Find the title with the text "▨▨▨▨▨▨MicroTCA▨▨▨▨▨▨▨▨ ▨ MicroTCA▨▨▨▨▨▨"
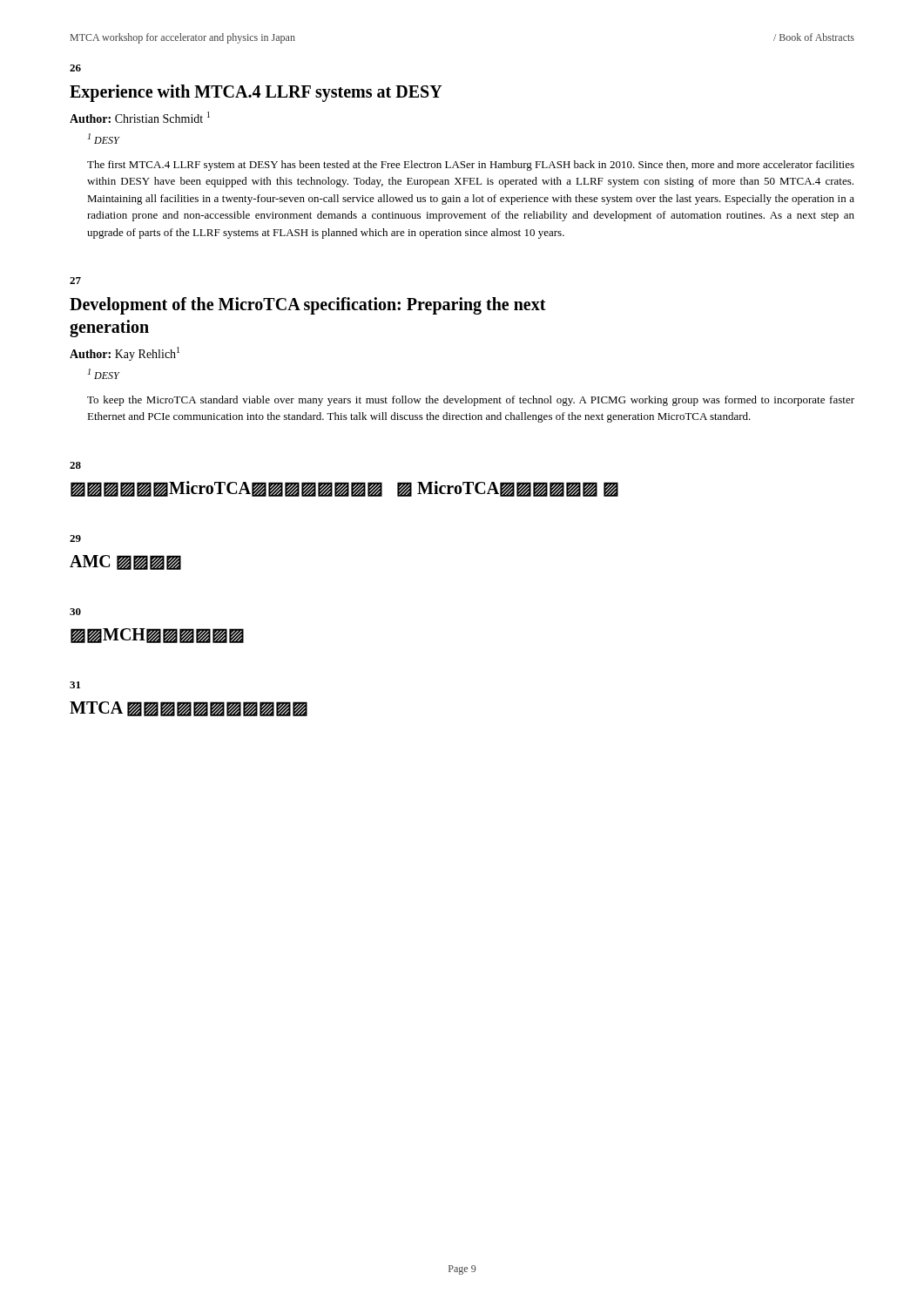This screenshot has width=924, height=1307. 344,488
